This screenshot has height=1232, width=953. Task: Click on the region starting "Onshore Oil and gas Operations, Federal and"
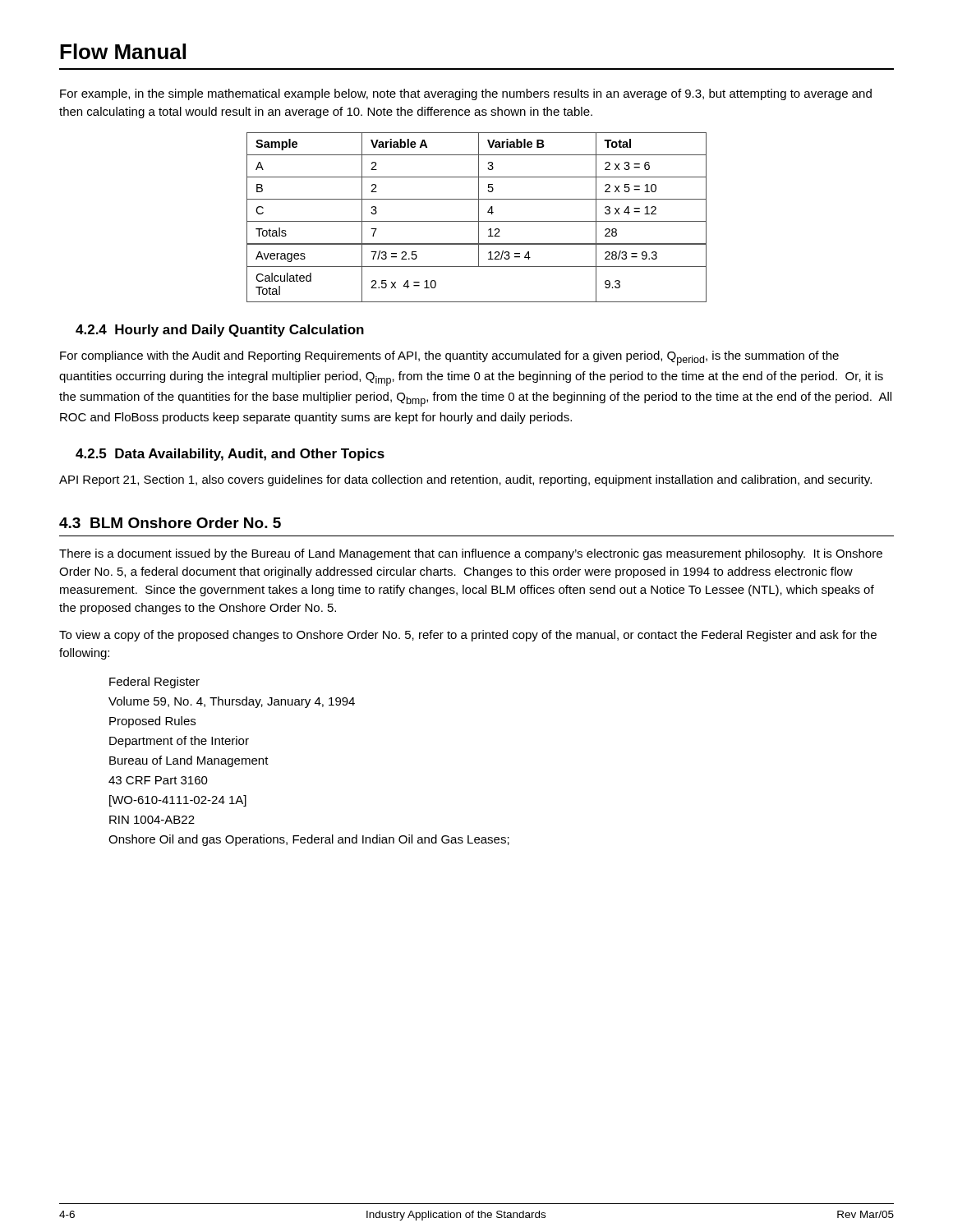[x=309, y=839]
